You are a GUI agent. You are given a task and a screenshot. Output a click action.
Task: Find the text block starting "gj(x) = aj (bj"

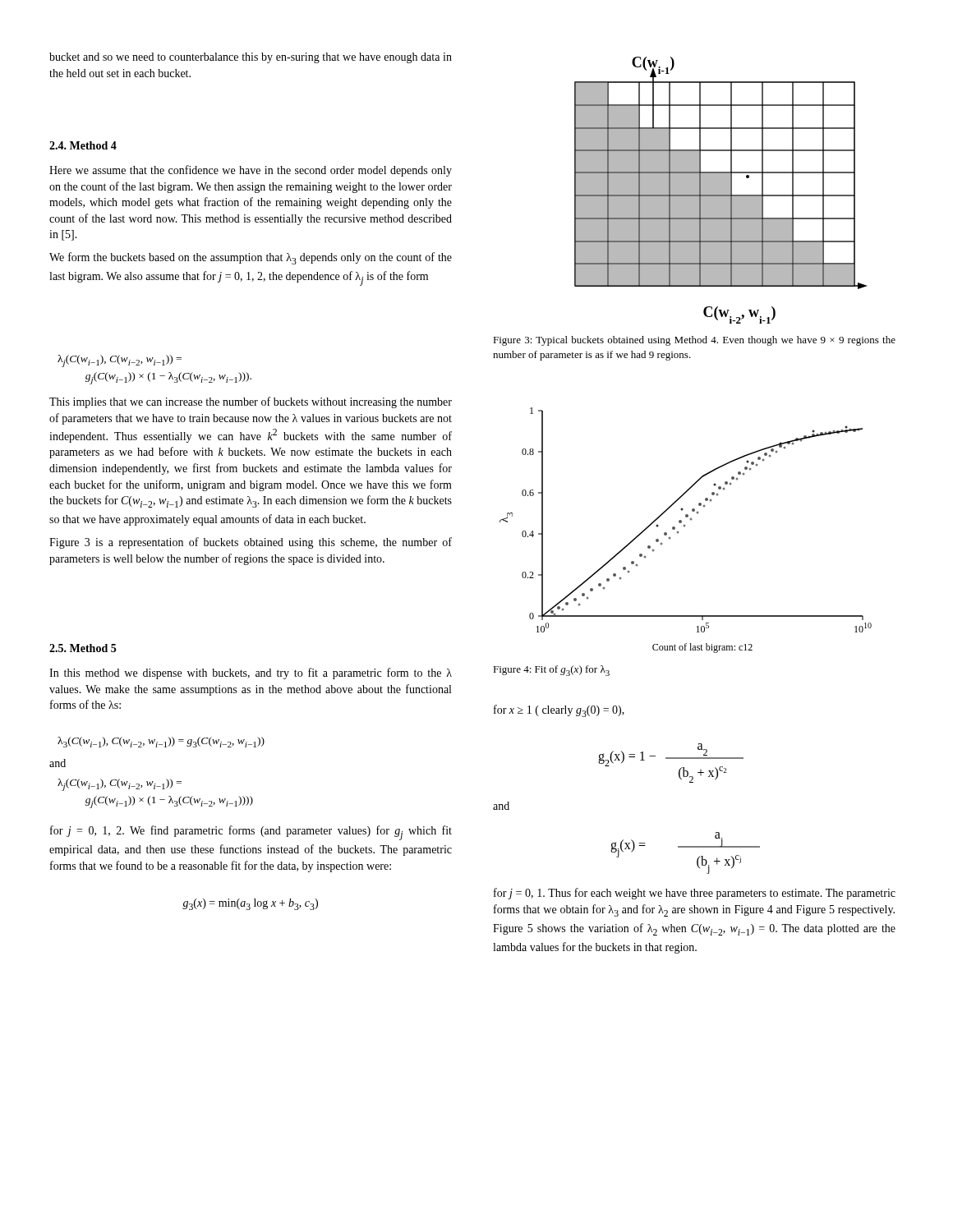(694, 847)
